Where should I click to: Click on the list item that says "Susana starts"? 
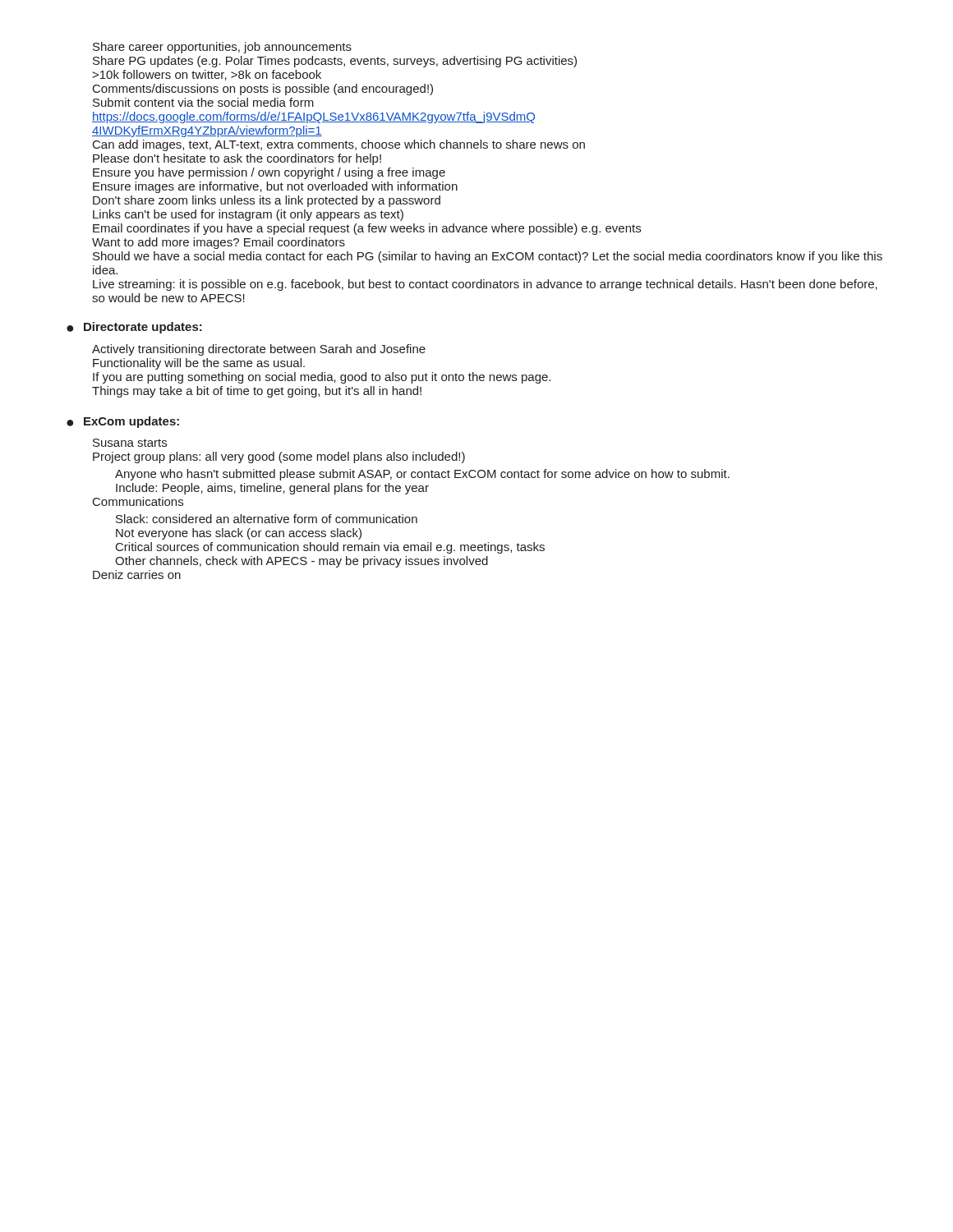tap(130, 443)
